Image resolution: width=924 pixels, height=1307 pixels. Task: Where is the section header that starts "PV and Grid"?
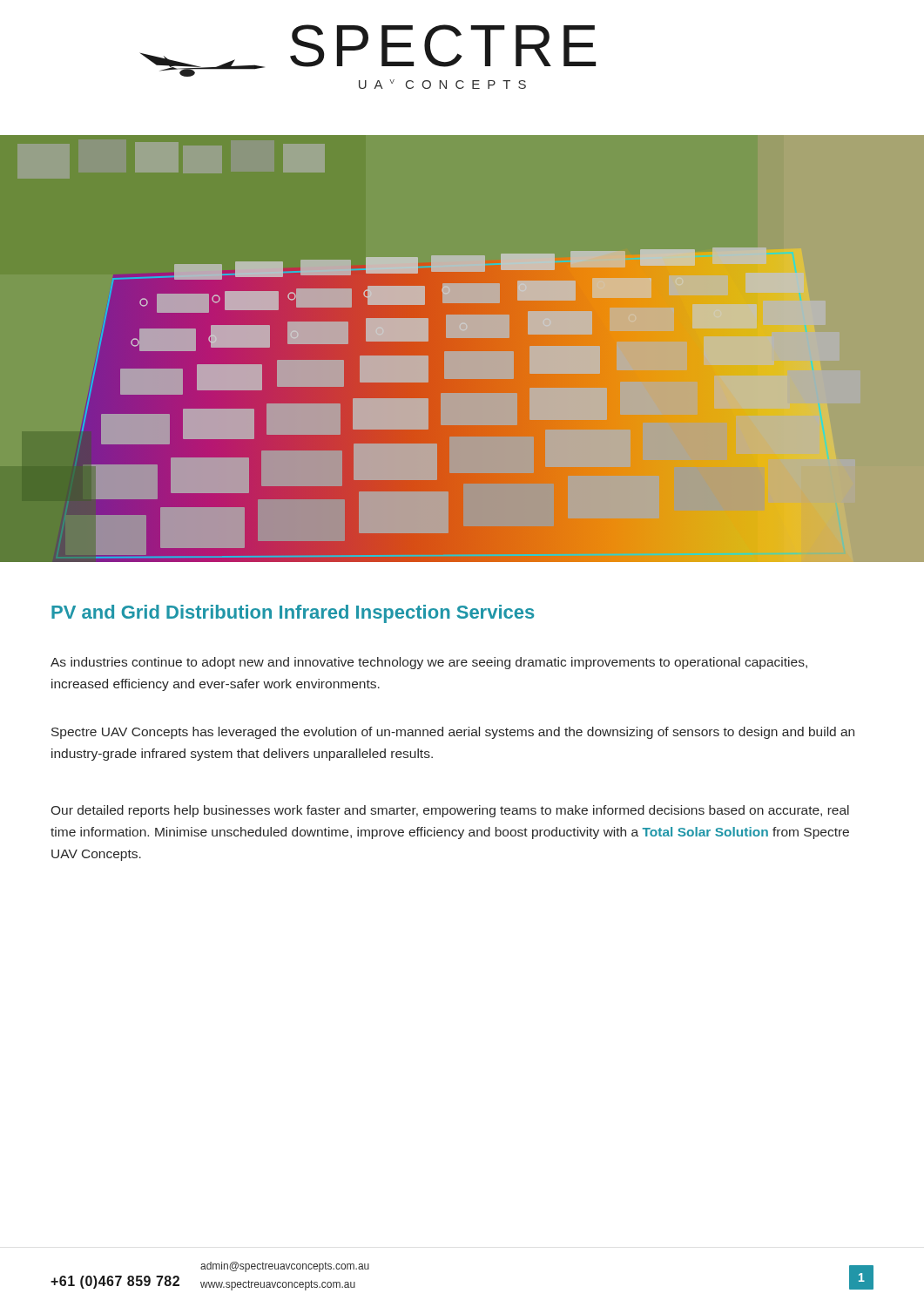(x=355, y=613)
